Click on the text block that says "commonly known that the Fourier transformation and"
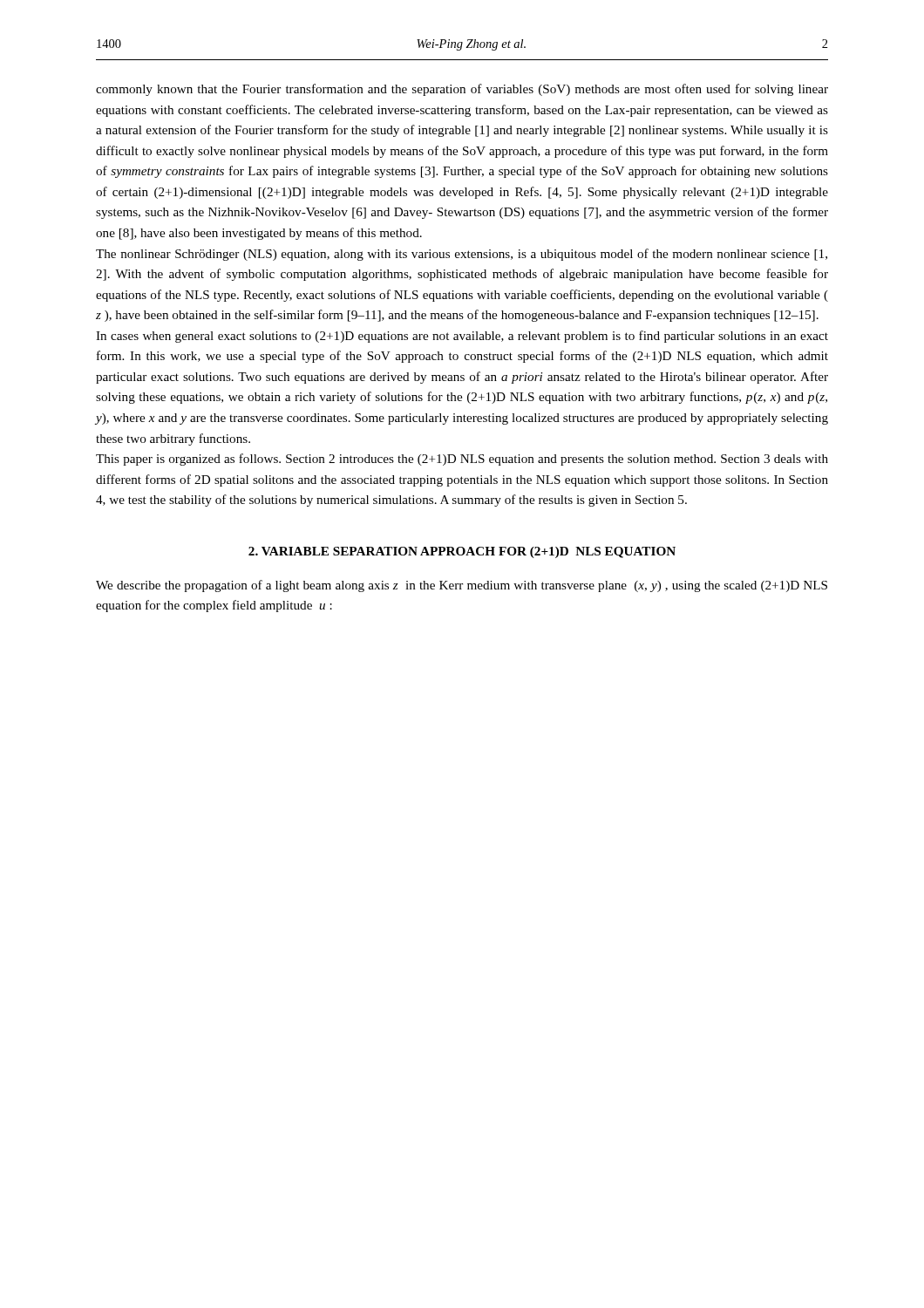The width and height of the screenshot is (924, 1308). point(462,161)
